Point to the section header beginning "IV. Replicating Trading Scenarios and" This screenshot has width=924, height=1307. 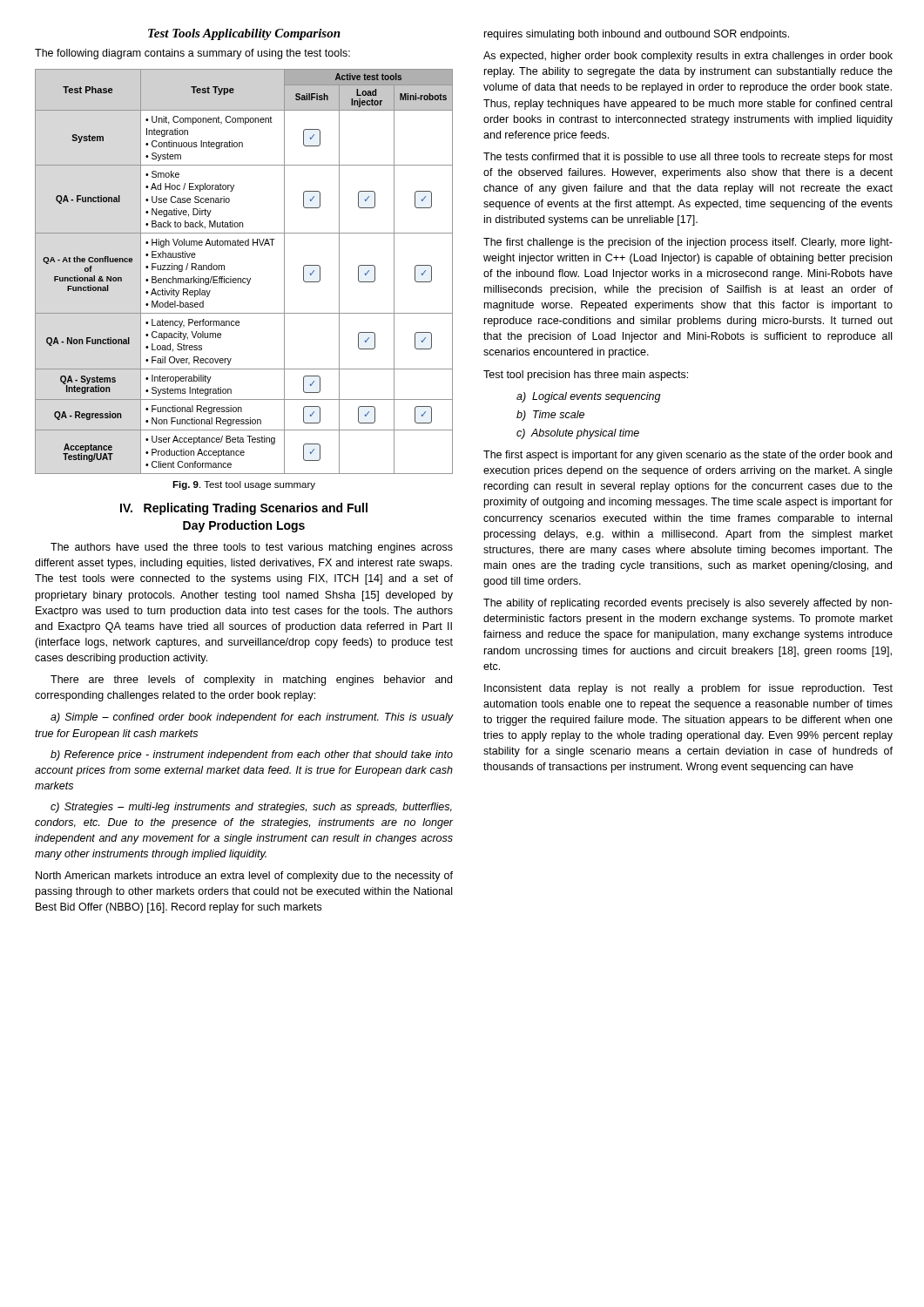(x=244, y=516)
